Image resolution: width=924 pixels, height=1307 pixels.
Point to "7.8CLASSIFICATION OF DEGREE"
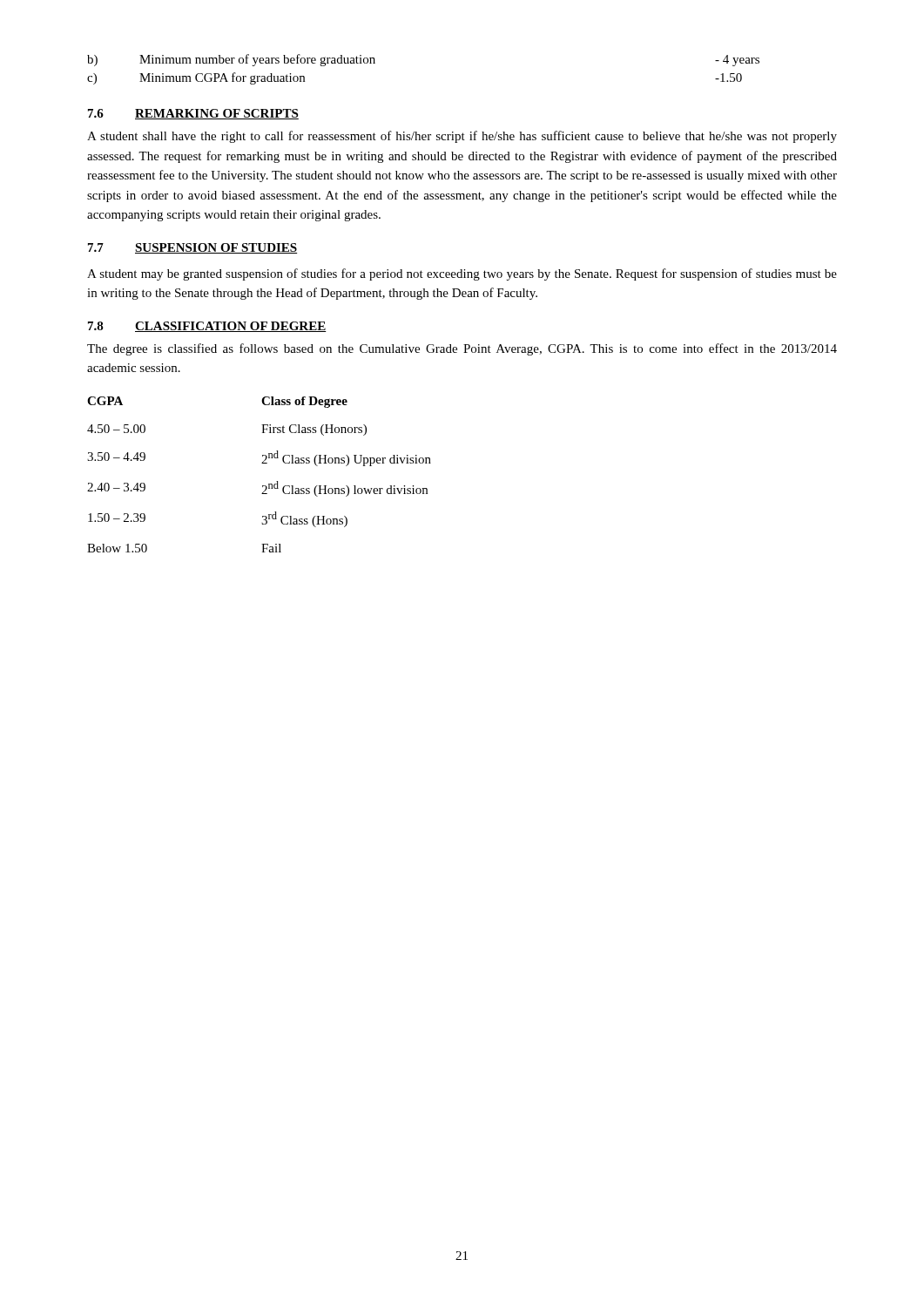[x=207, y=326]
